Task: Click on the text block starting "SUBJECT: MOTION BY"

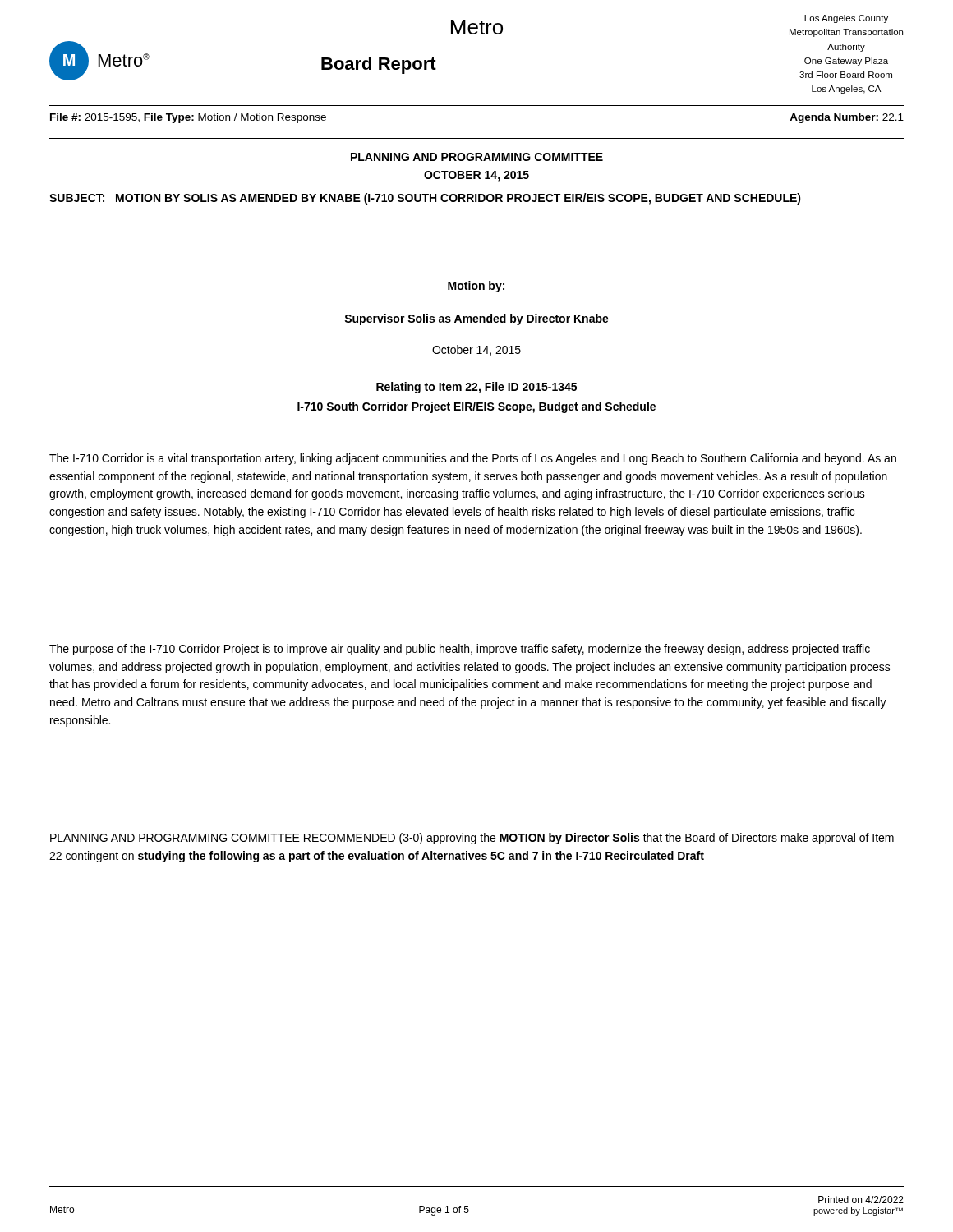Action: (476, 198)
